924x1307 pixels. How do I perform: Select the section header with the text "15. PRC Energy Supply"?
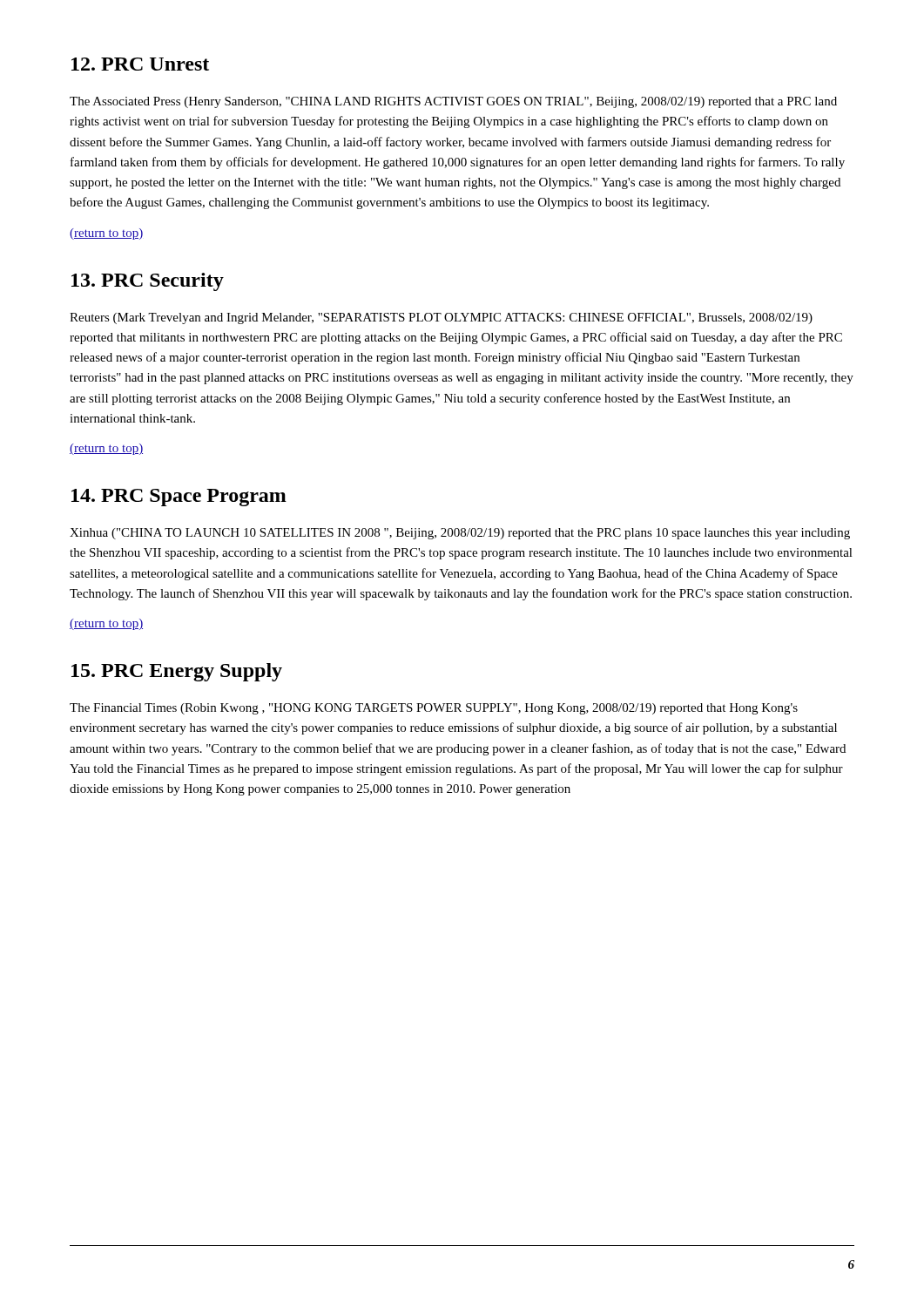[177, 672]
